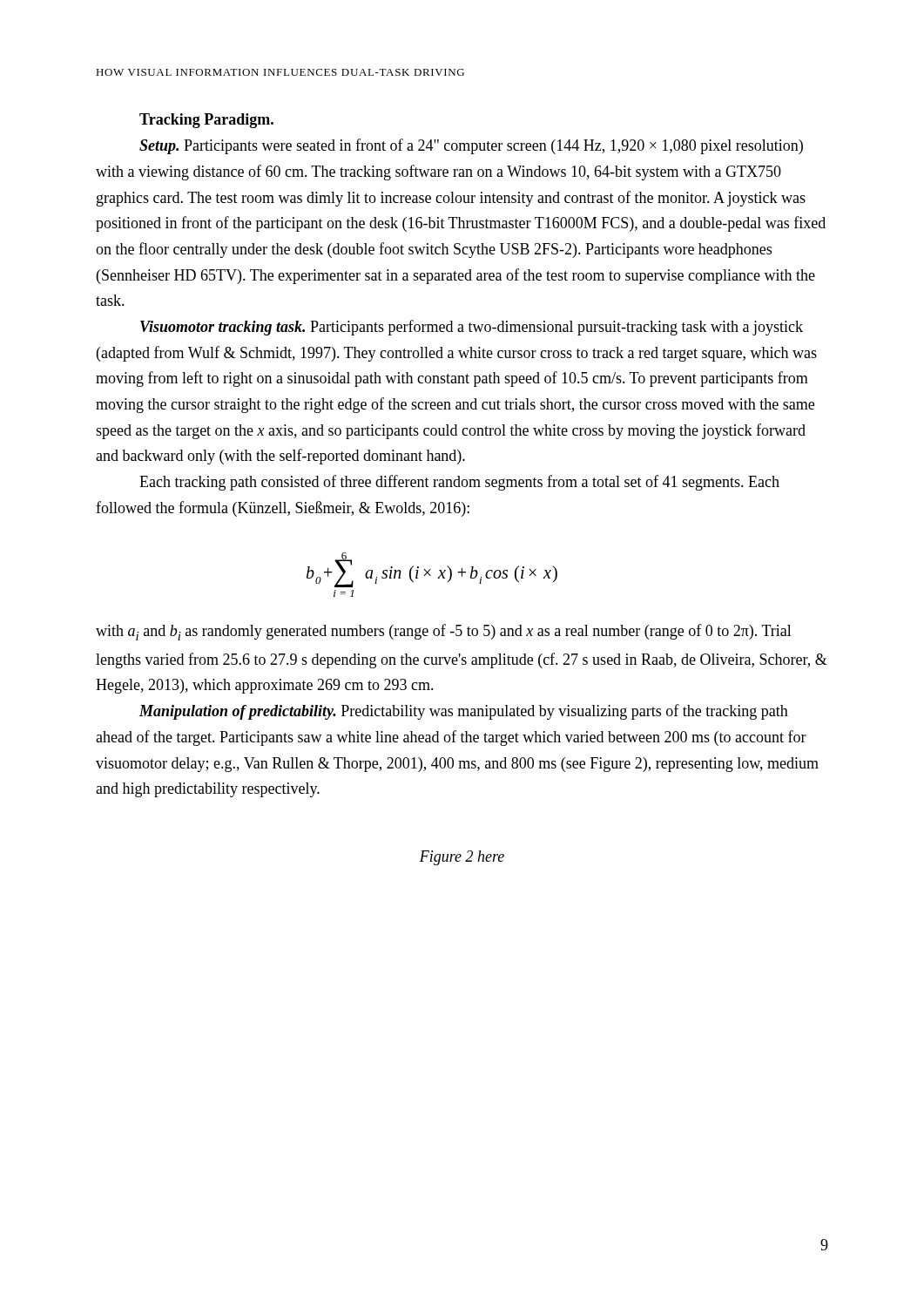Point to the block beginning "Manipulation of predictability. Predictability was manipulated by visualizing"
924x1307 pixels.
tap(457, 750)
